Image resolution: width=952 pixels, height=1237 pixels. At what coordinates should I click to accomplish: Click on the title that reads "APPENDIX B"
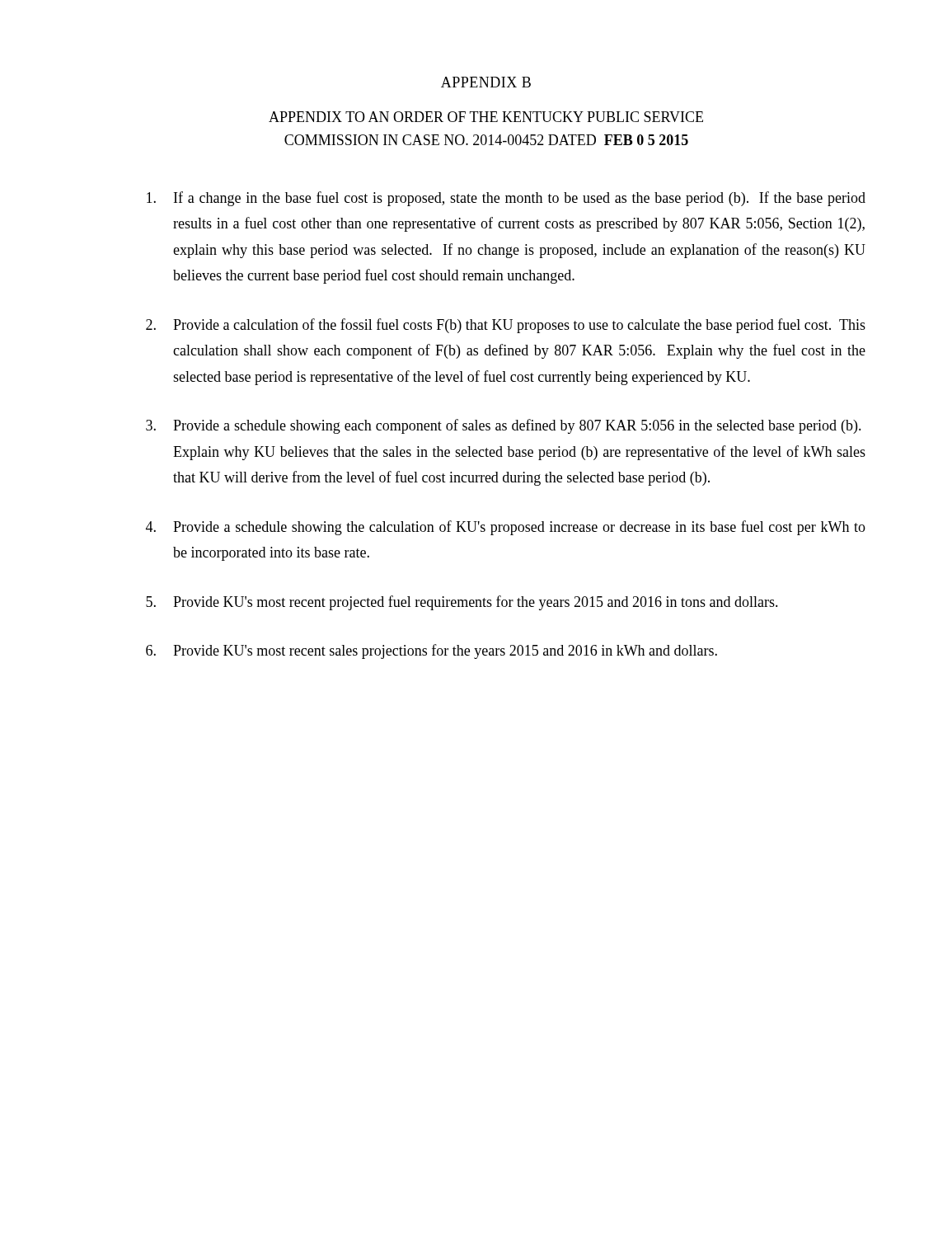(x=486, y=82)
